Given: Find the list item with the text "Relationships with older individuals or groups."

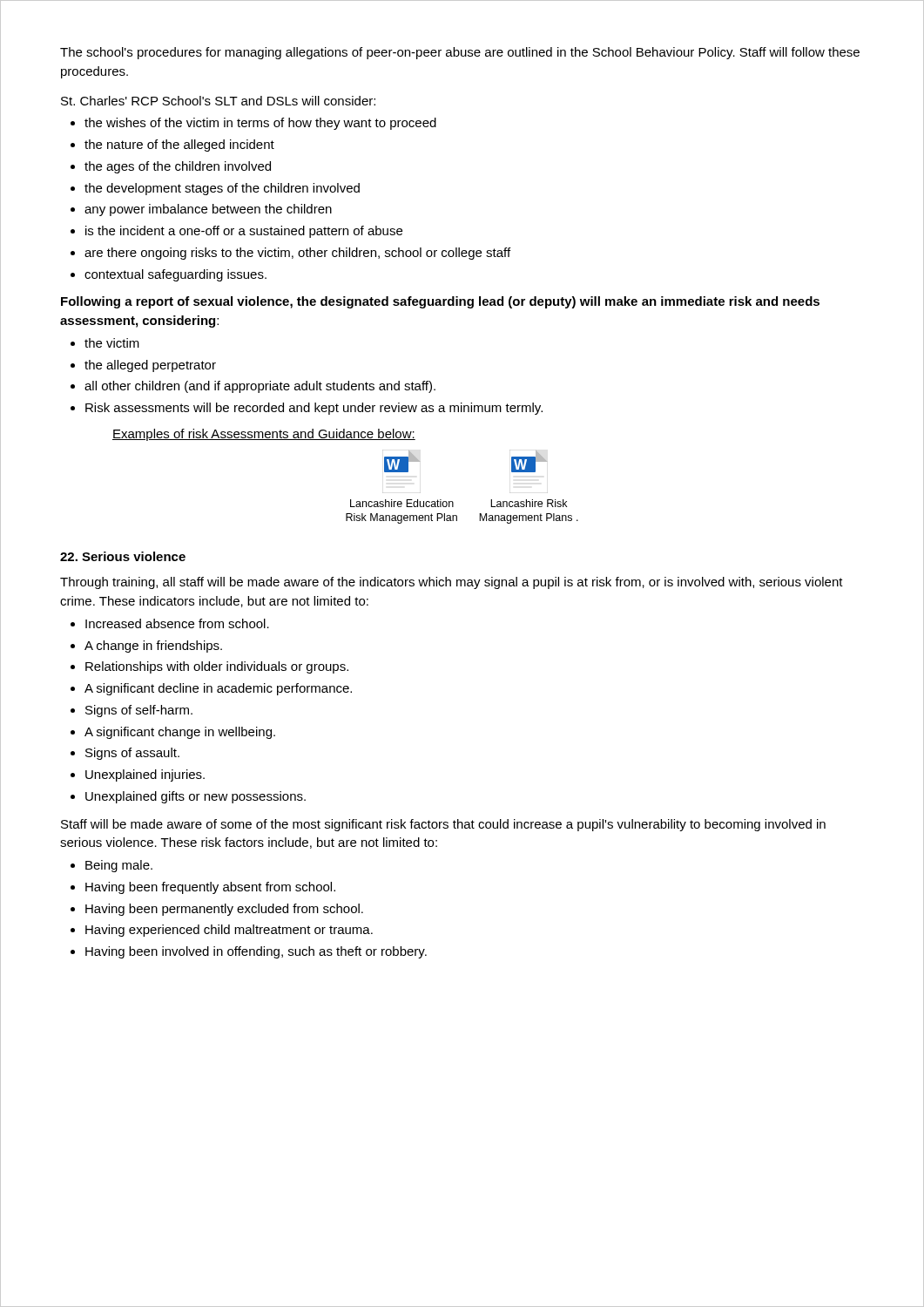Looking at the screenshot, I should [x=217, y=667].
